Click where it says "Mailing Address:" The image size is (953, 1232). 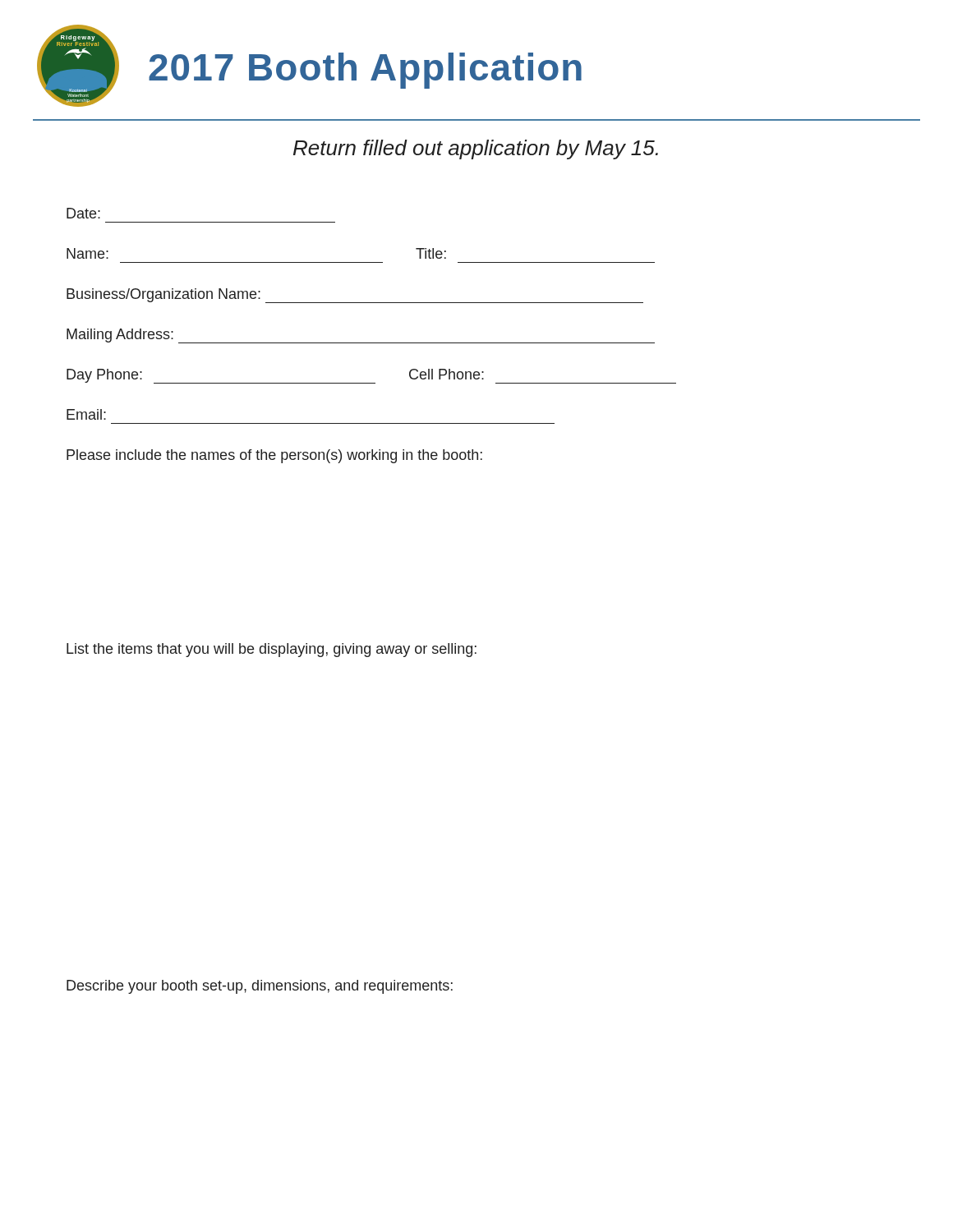tap(360, 335)
